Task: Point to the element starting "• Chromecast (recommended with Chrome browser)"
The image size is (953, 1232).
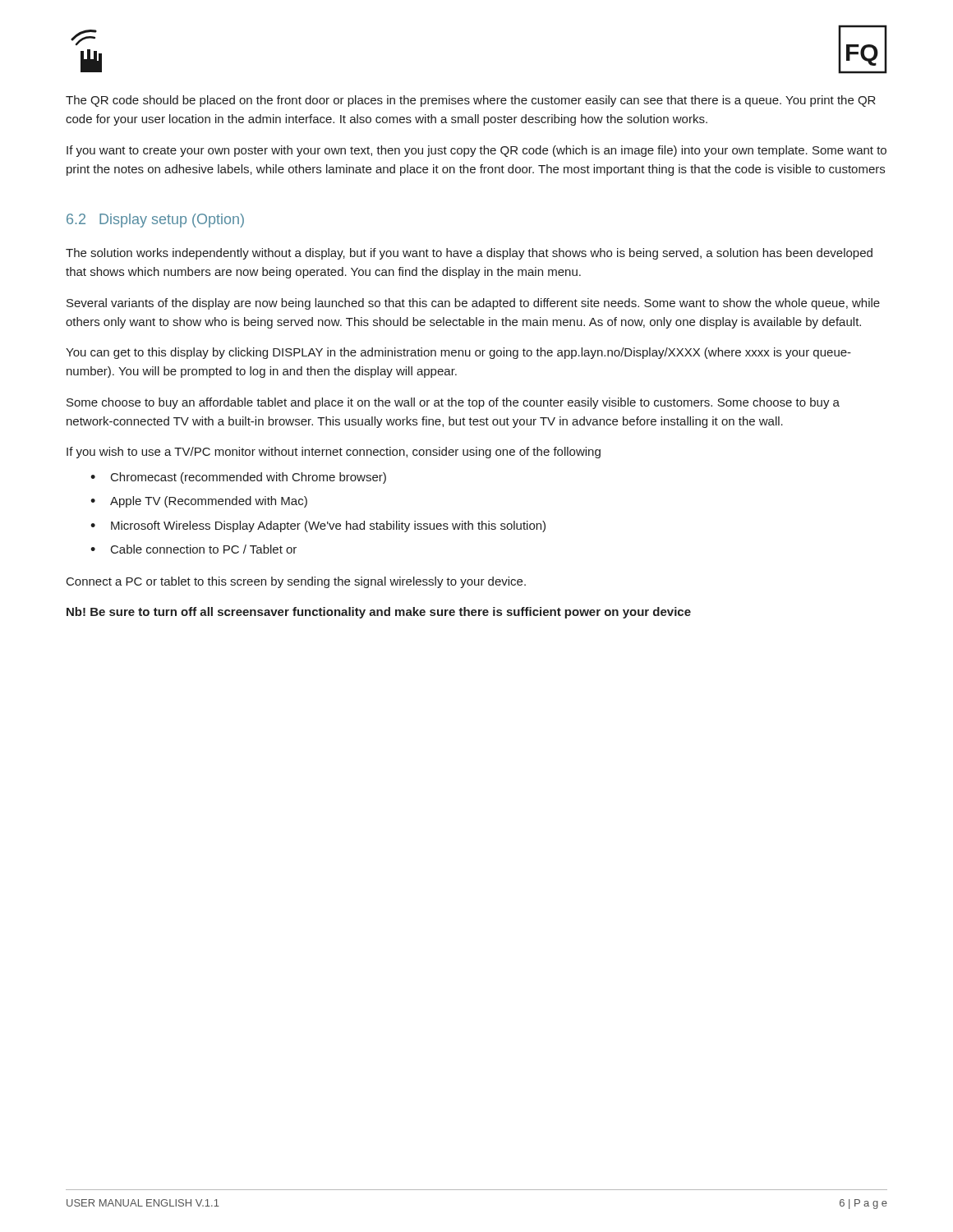Action: [239, 478]
